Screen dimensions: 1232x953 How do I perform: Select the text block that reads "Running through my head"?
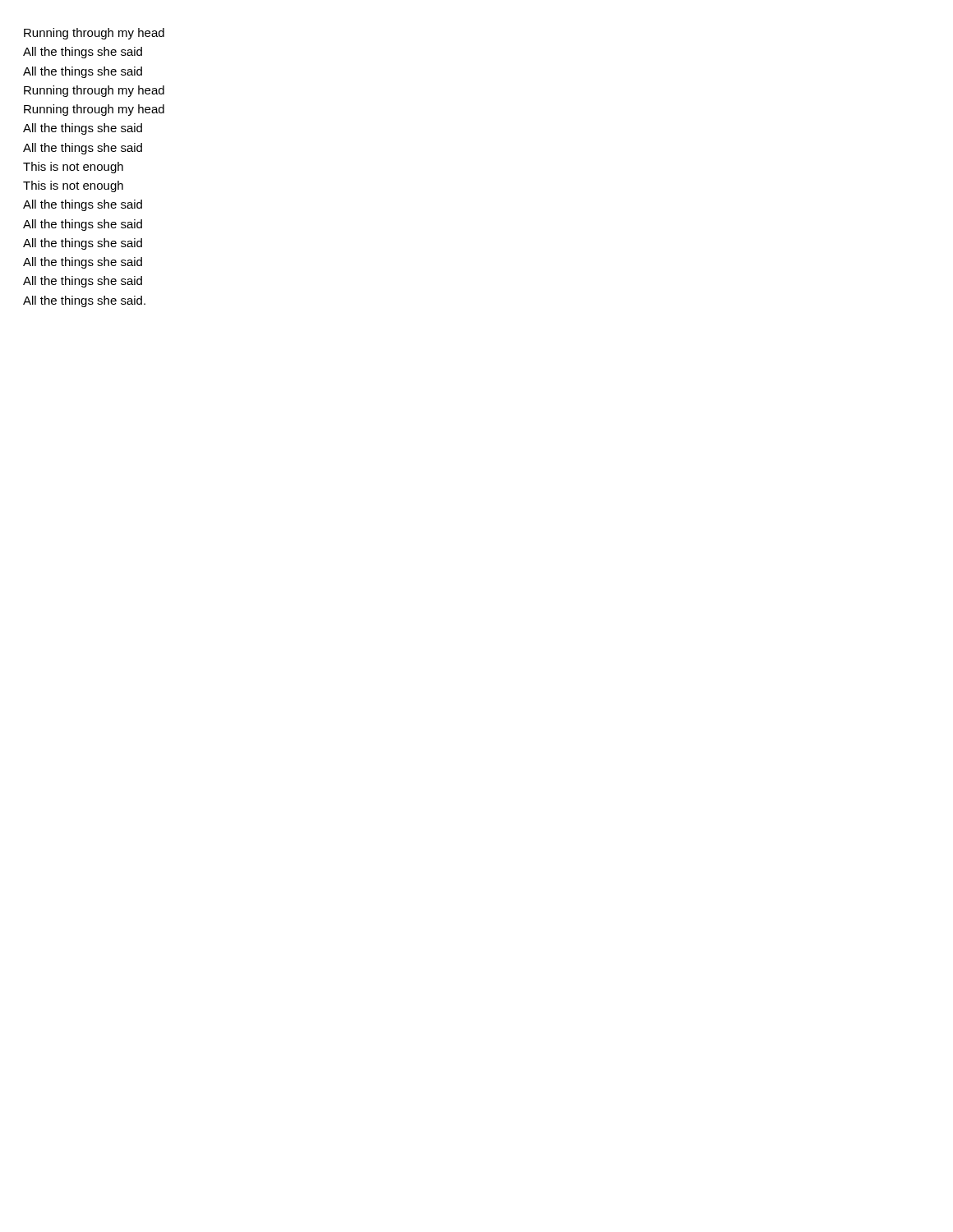[x=94, y=166]
